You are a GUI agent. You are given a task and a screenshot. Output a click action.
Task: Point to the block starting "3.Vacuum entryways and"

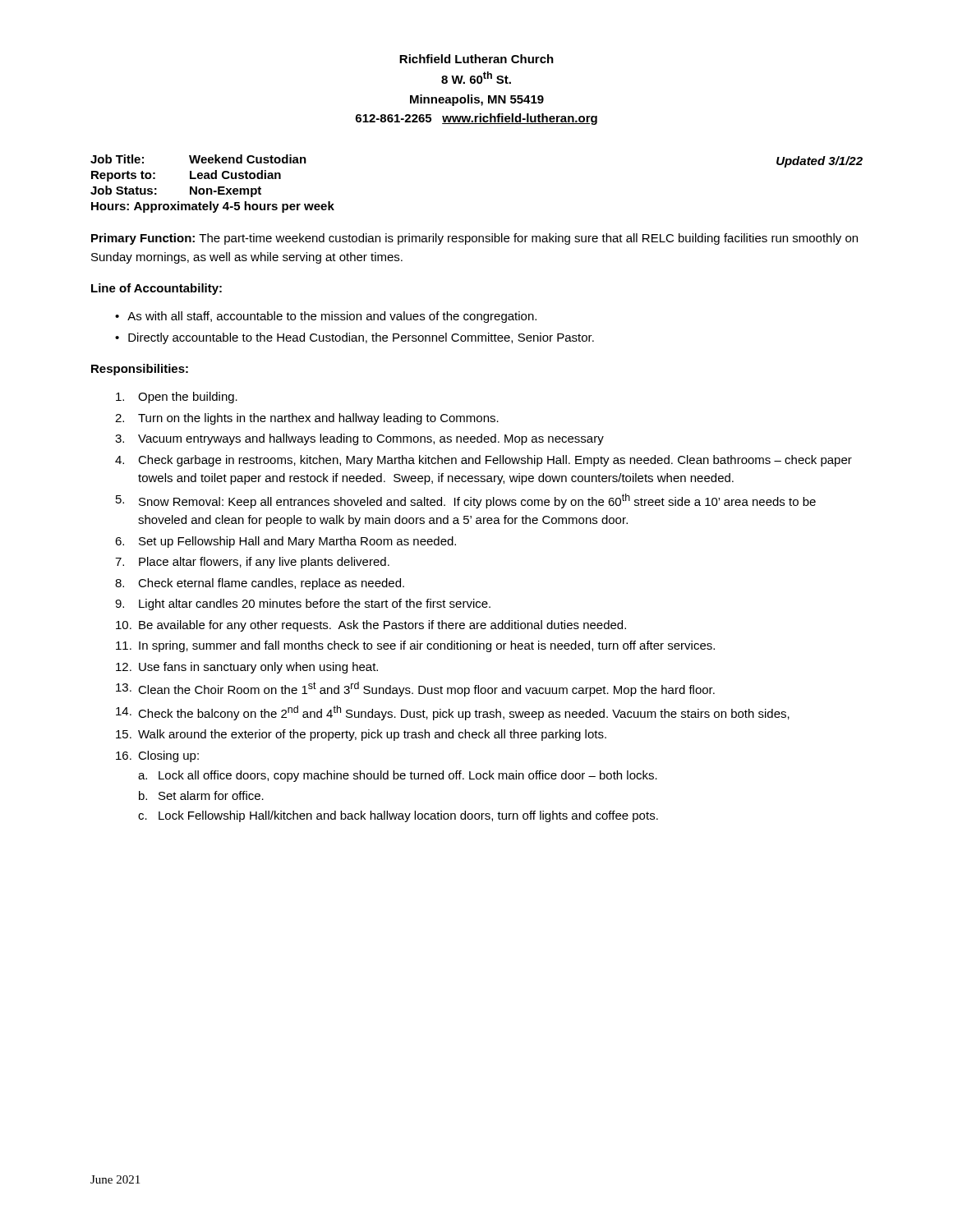(359, 439)
